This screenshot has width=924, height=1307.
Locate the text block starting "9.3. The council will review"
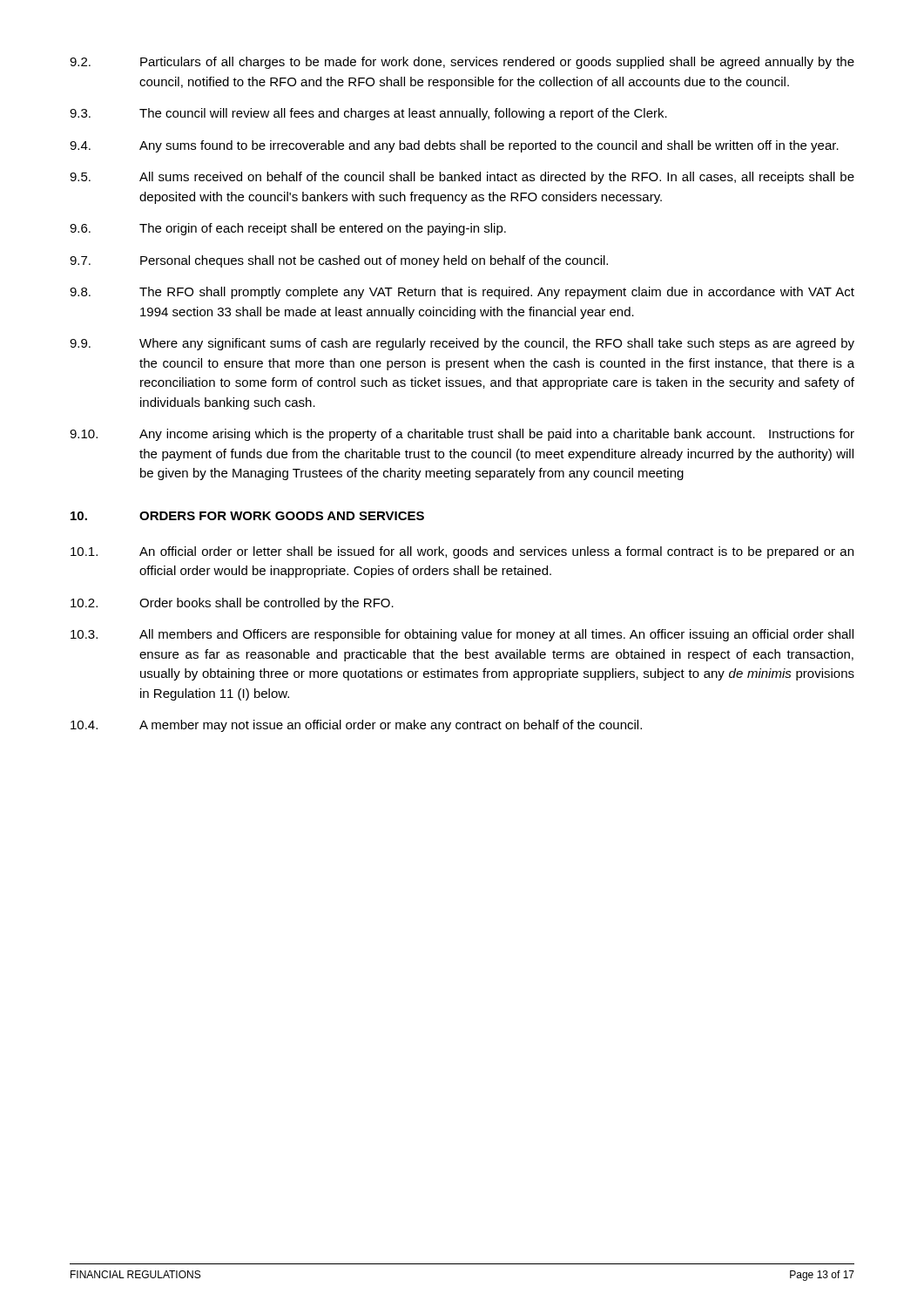click(x=462, y=113)
